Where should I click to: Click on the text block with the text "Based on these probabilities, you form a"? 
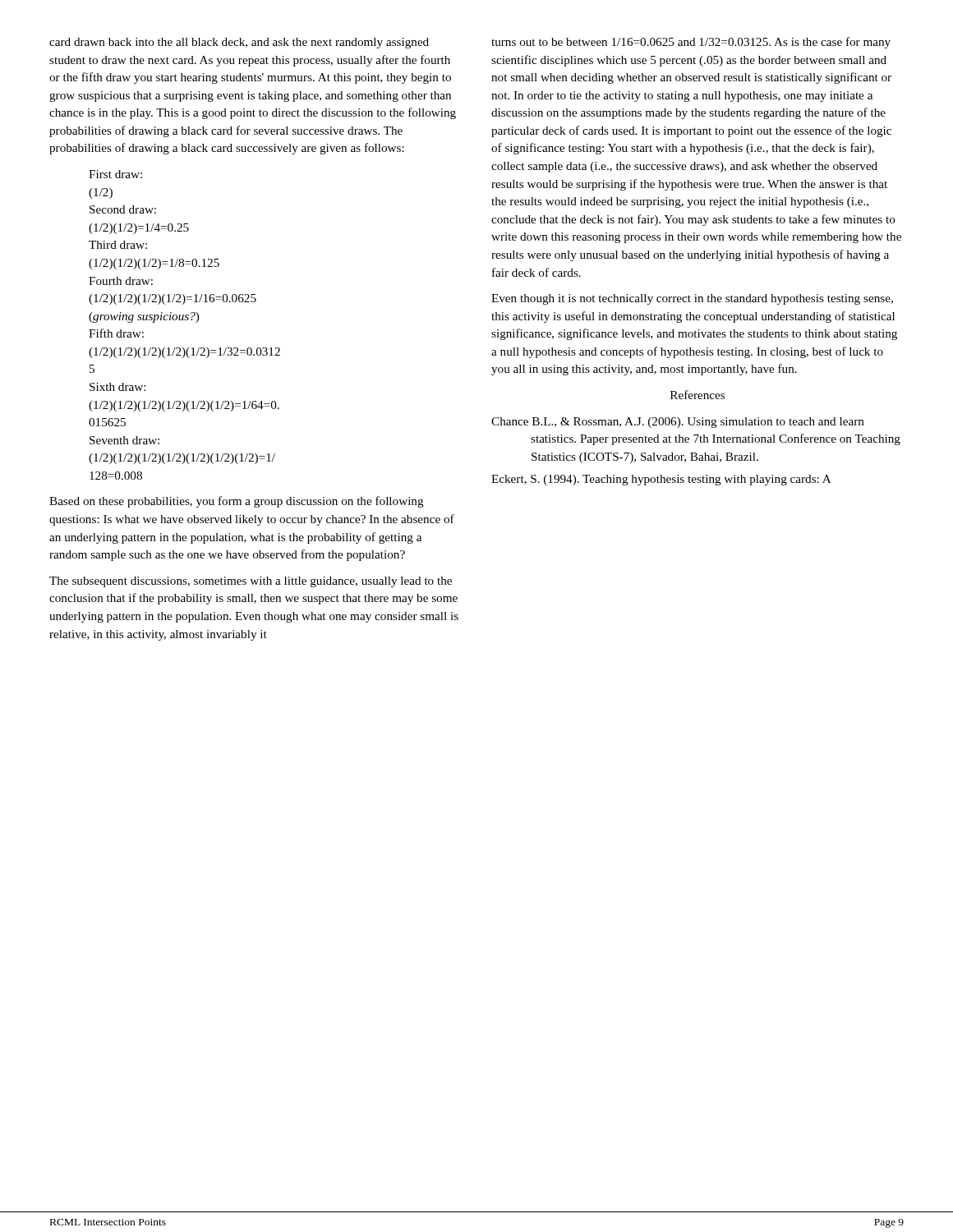(x=255, y=528)
